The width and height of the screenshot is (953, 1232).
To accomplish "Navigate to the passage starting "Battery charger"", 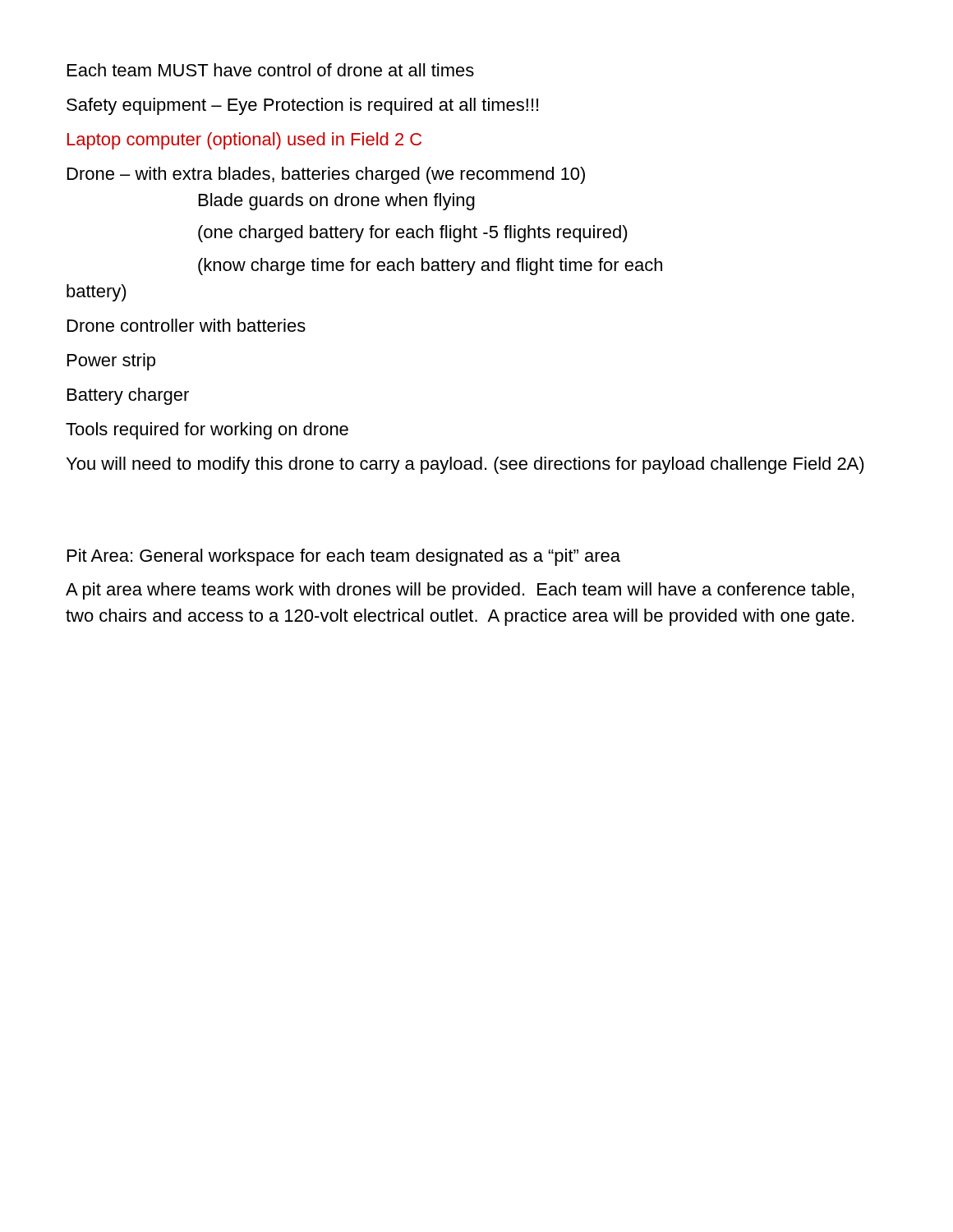I will [128, 395].
